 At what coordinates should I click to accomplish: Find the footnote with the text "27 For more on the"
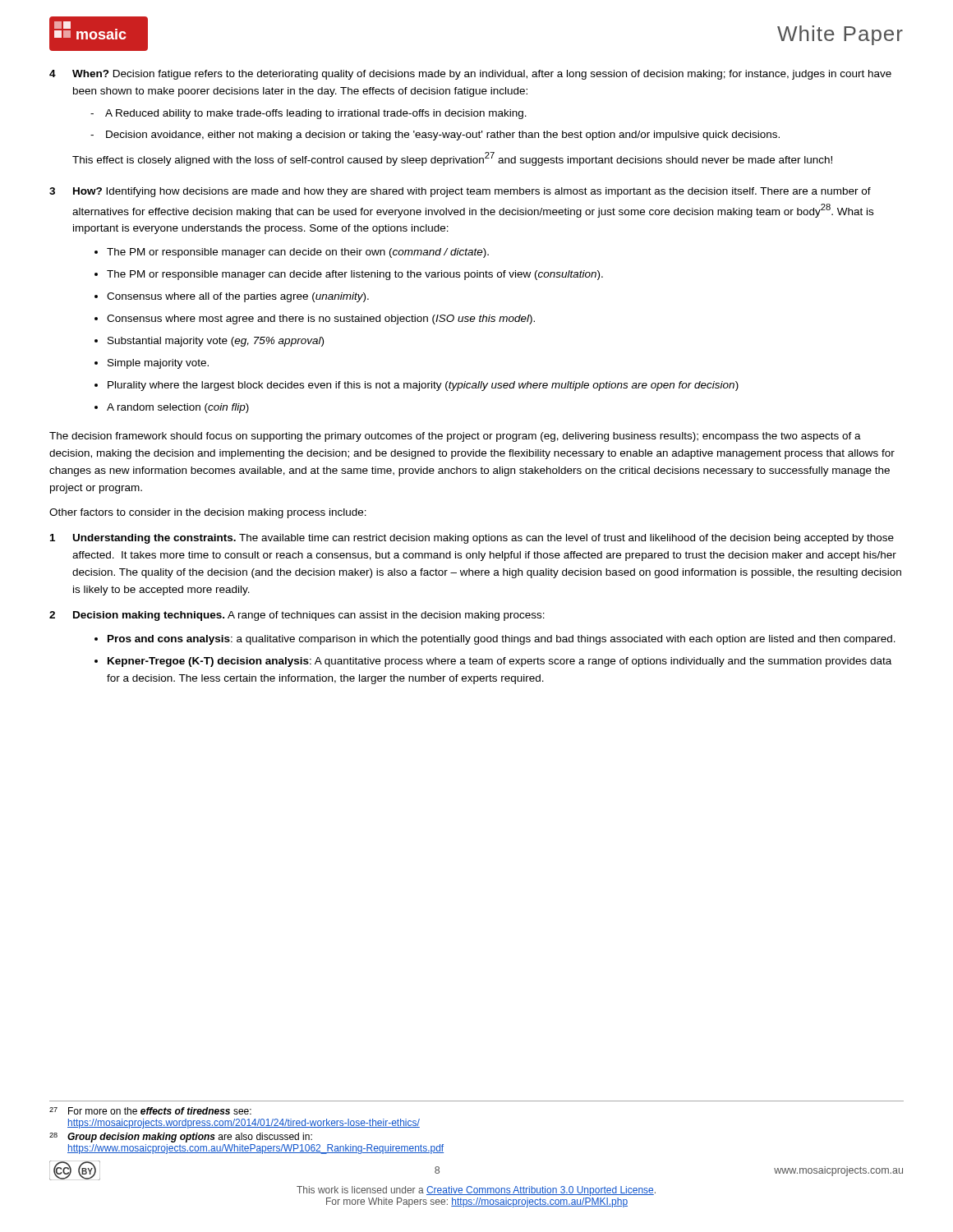[234, 1117]
